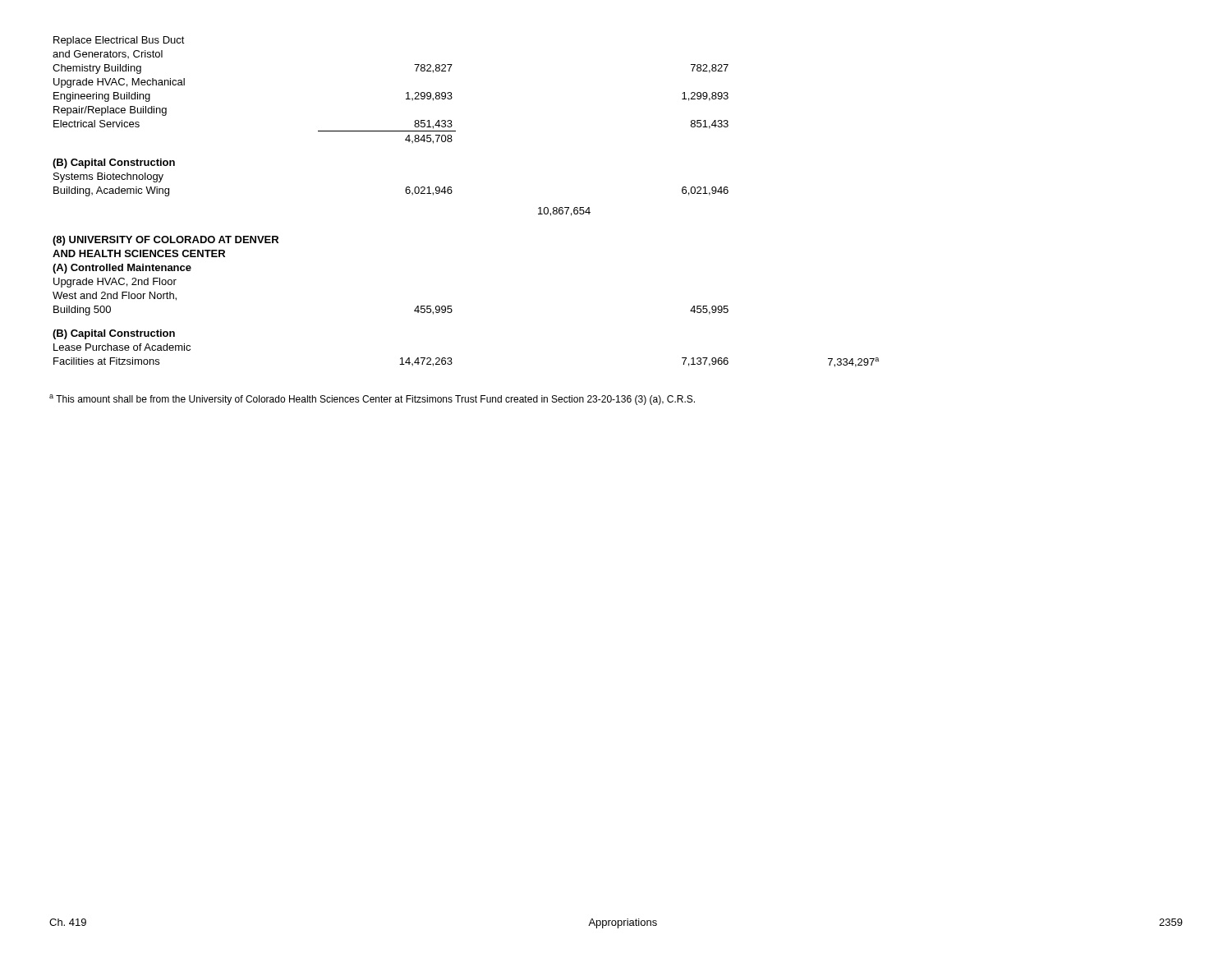This screenshot has width=1232, height=953.
Task: Find a footnote
Action: point(373,399)
